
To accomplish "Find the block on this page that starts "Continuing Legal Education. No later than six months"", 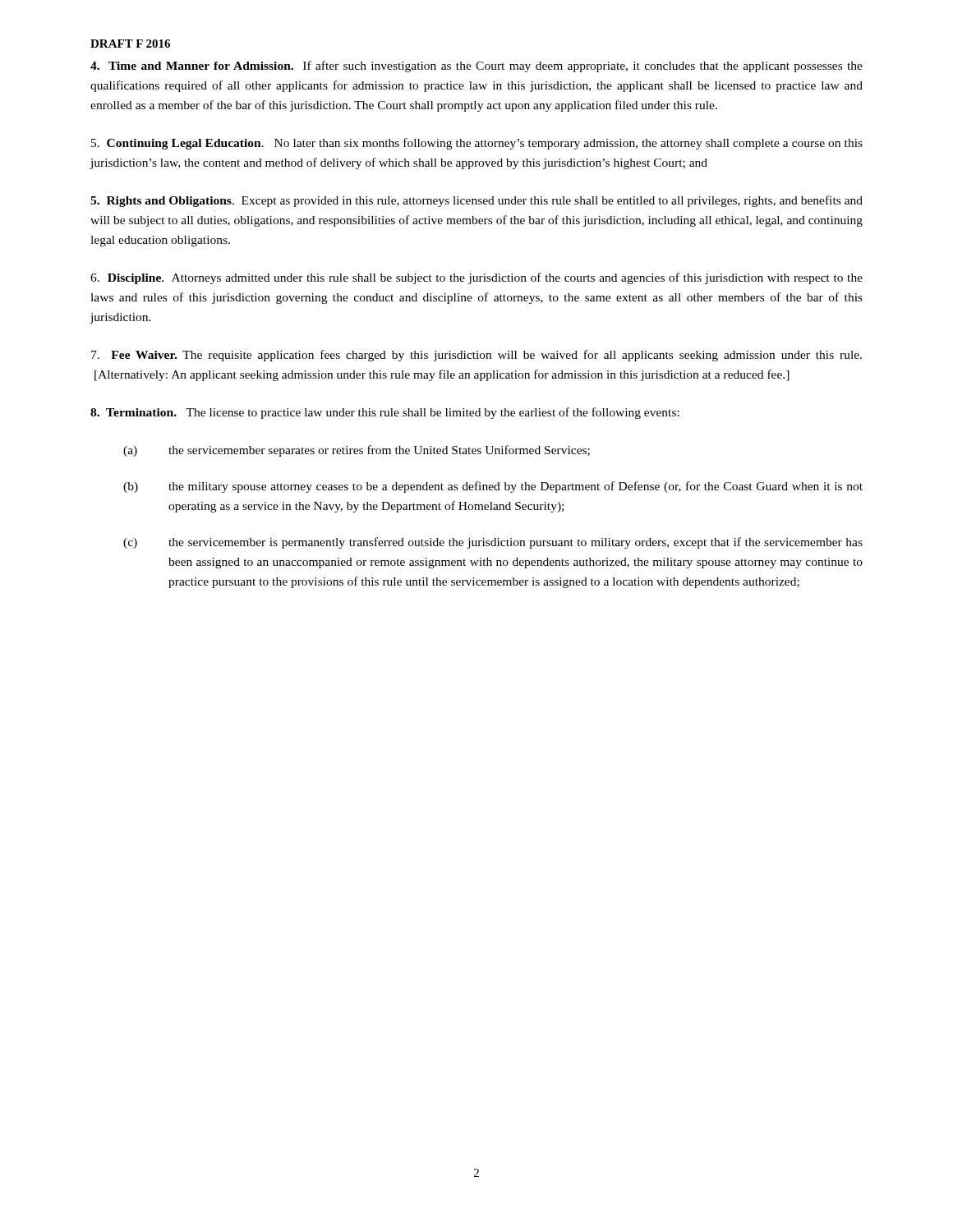I will coord(476,152).
